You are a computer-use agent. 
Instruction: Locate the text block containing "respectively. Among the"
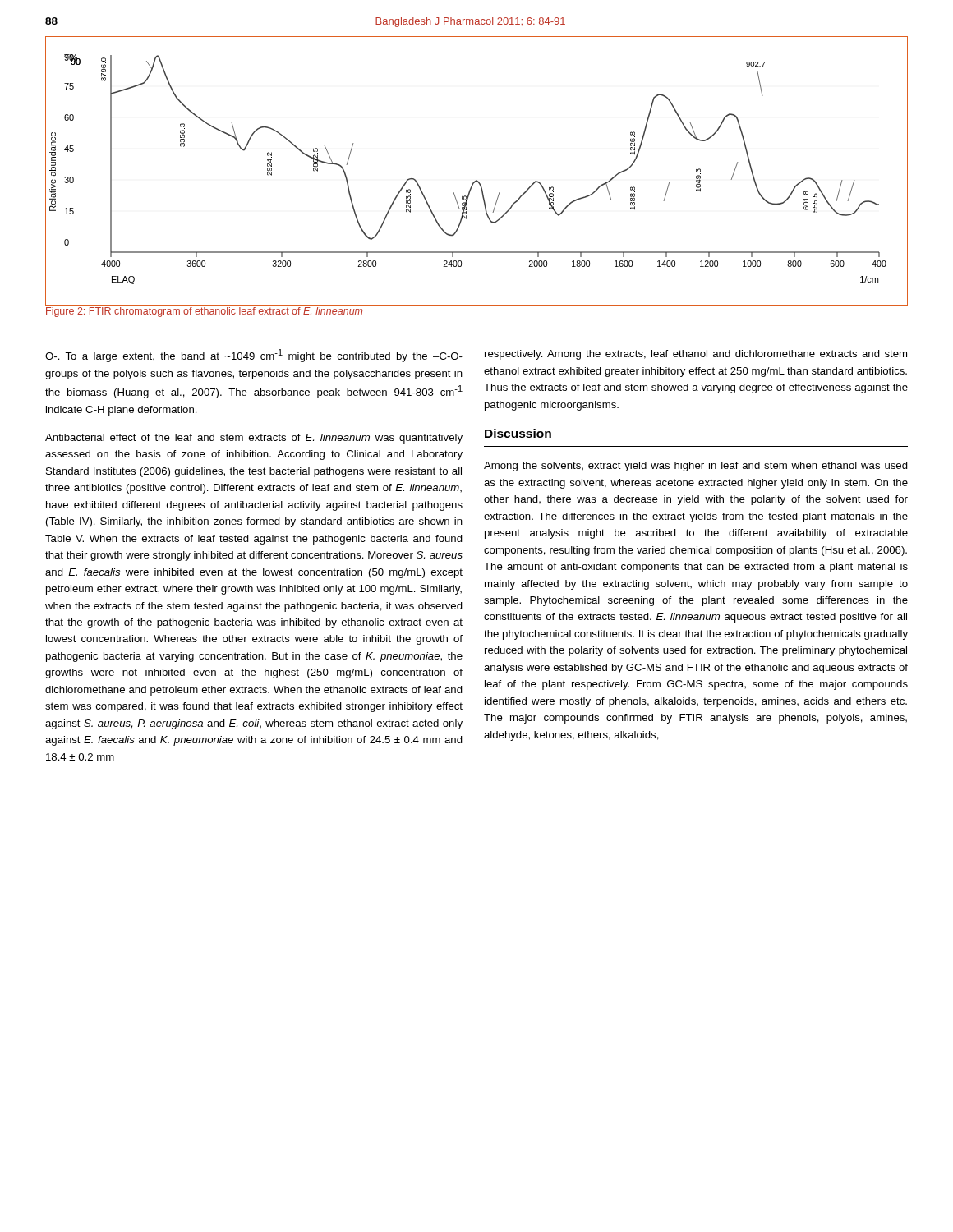pos(696,380)
